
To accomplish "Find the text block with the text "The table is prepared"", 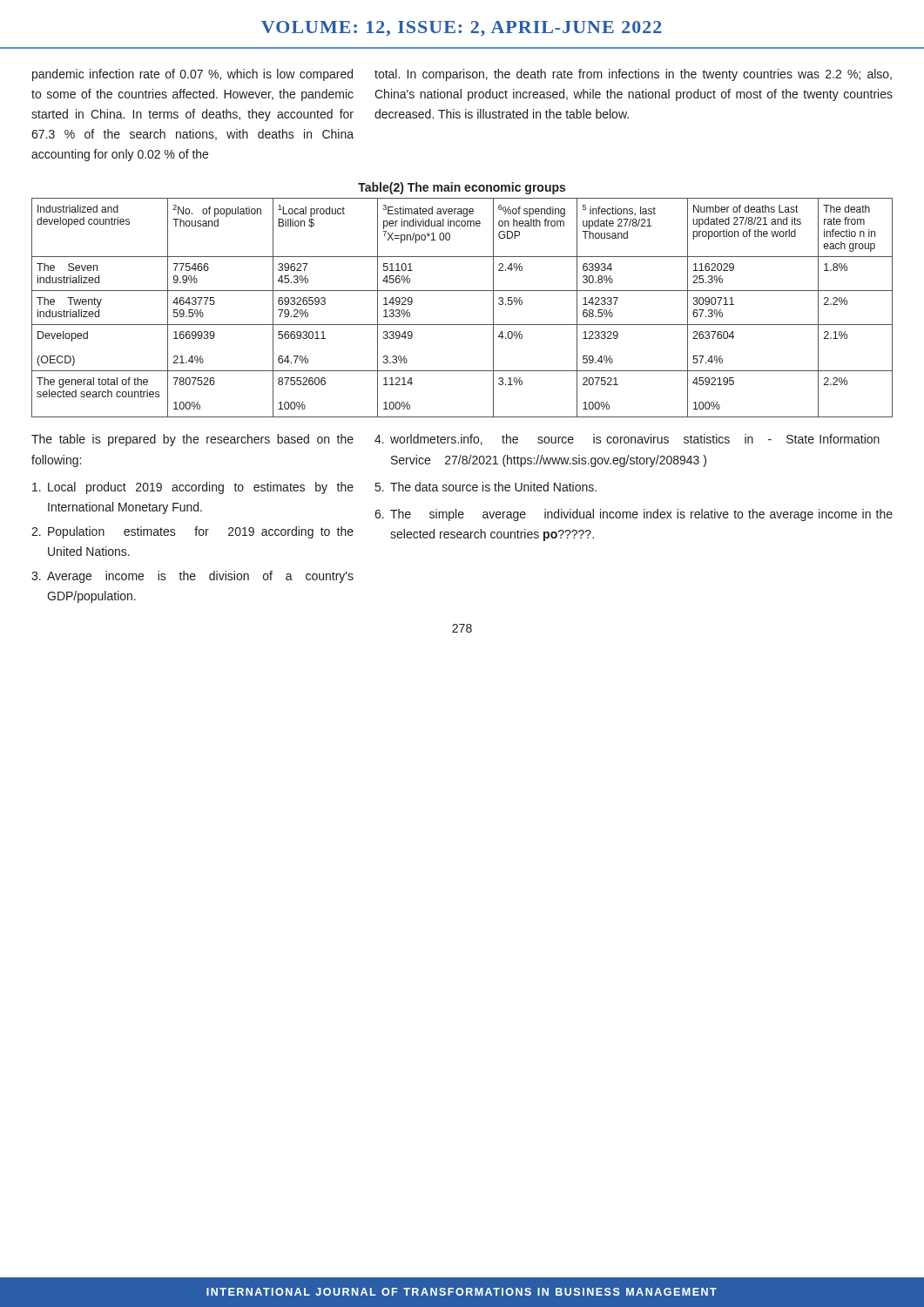I will pyautogui.click(x=192, y=450).
